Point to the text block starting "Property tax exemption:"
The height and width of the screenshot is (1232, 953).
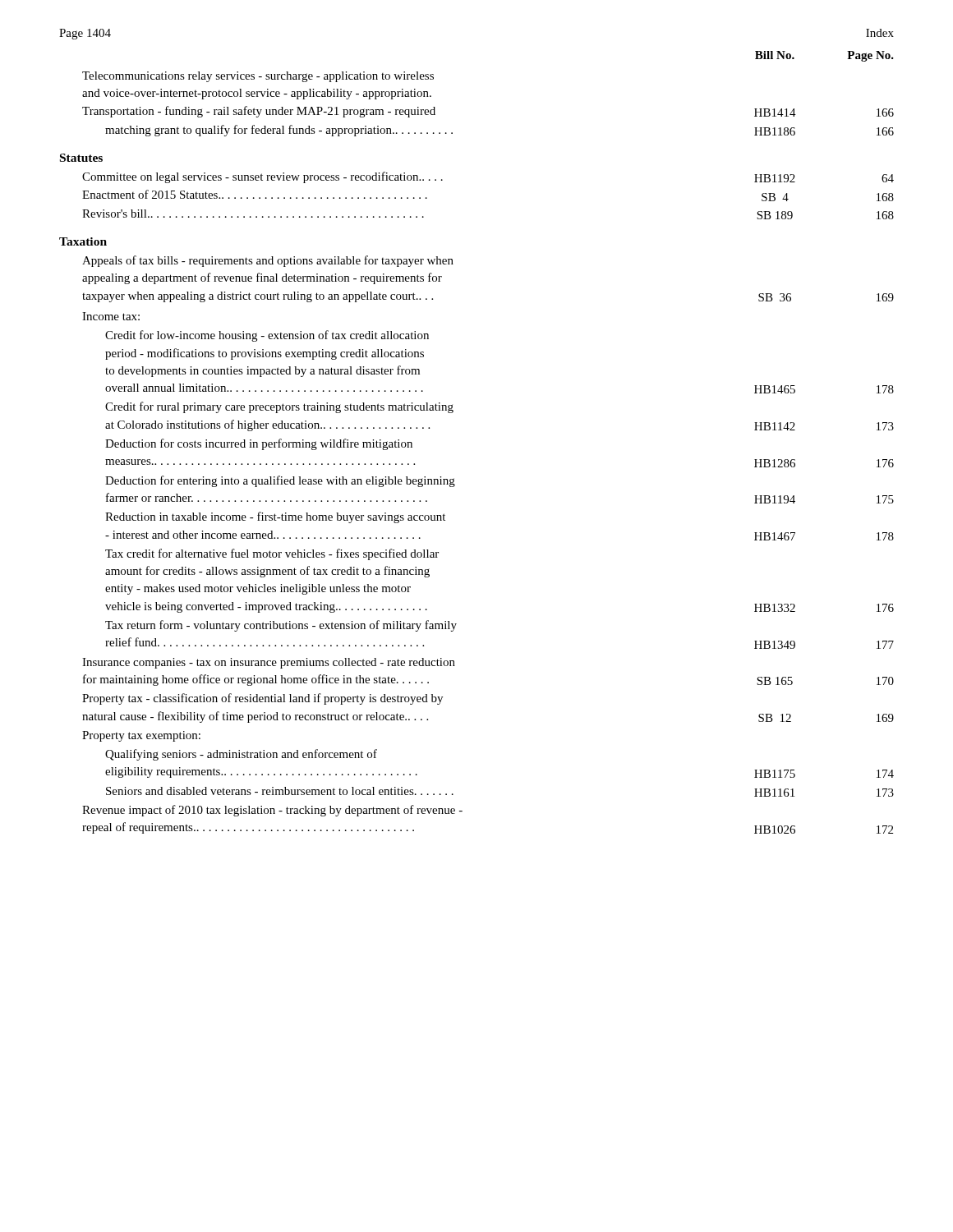pos(142,735)
